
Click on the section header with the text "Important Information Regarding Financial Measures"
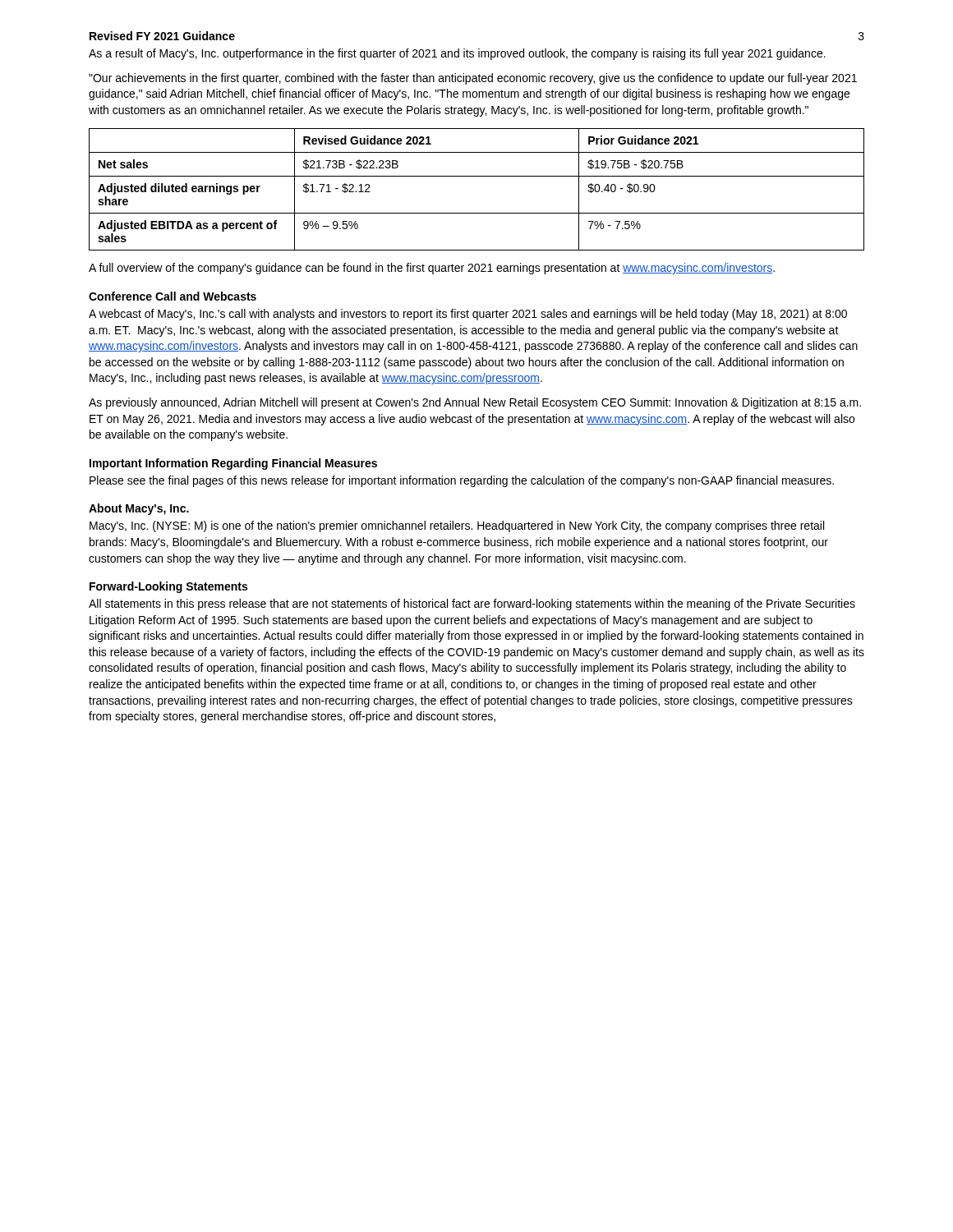point(233,463)
